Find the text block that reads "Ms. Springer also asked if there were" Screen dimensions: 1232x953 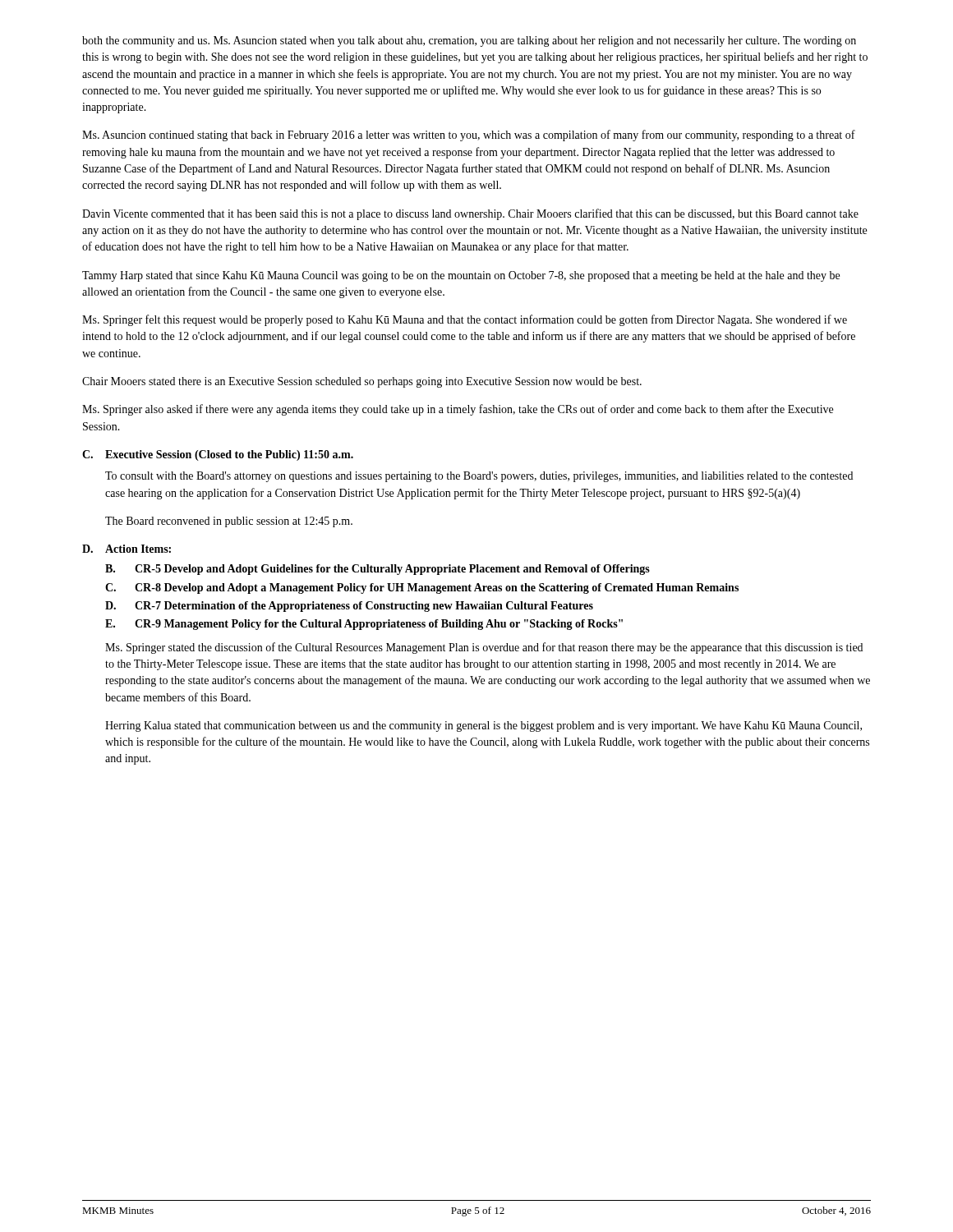[x=458, y=418]
